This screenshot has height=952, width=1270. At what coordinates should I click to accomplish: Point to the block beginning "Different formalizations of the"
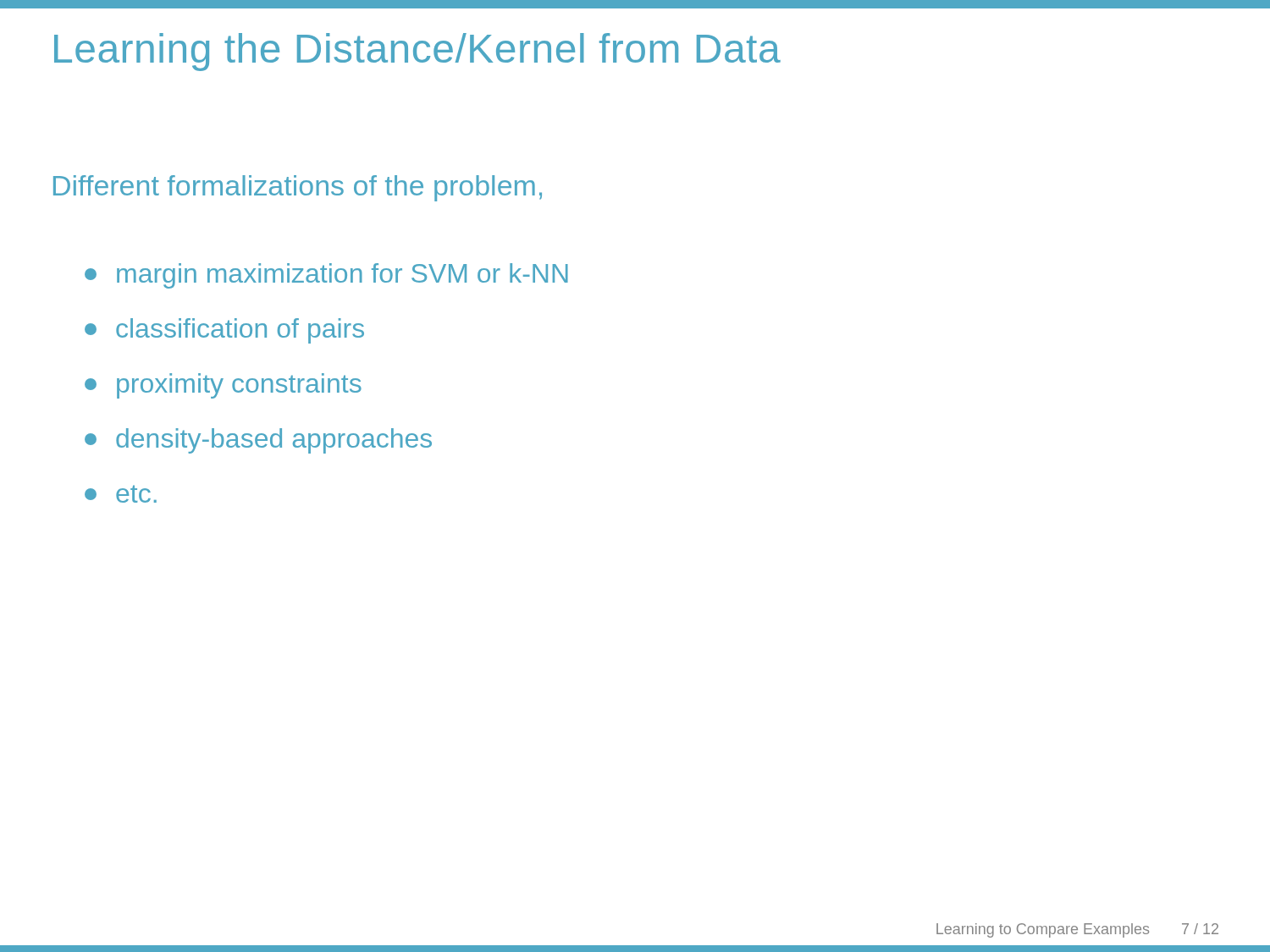coord(298,185)
